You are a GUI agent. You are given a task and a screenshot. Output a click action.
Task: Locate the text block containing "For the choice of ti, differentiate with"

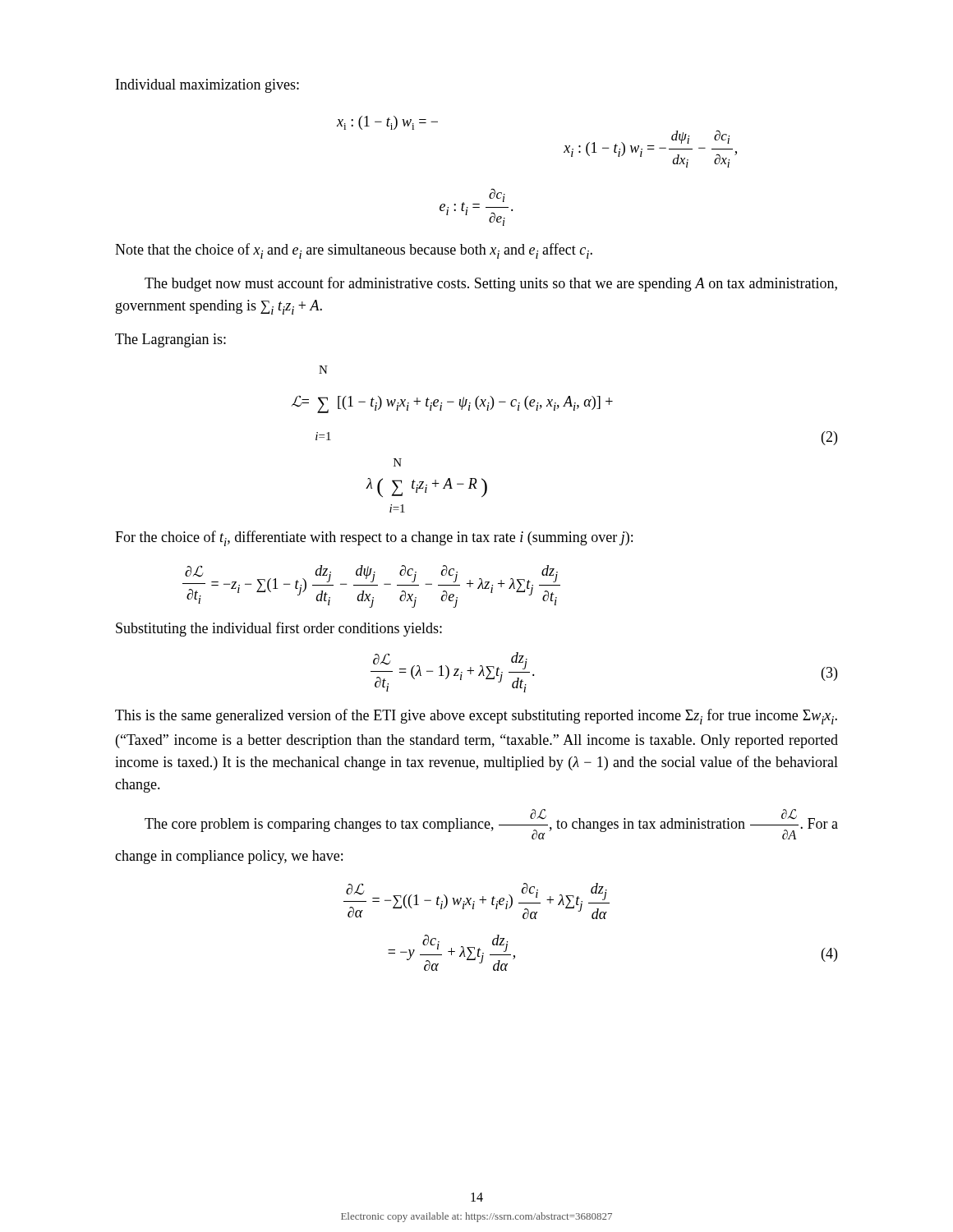pyautogui.click(x=375, y=539)
